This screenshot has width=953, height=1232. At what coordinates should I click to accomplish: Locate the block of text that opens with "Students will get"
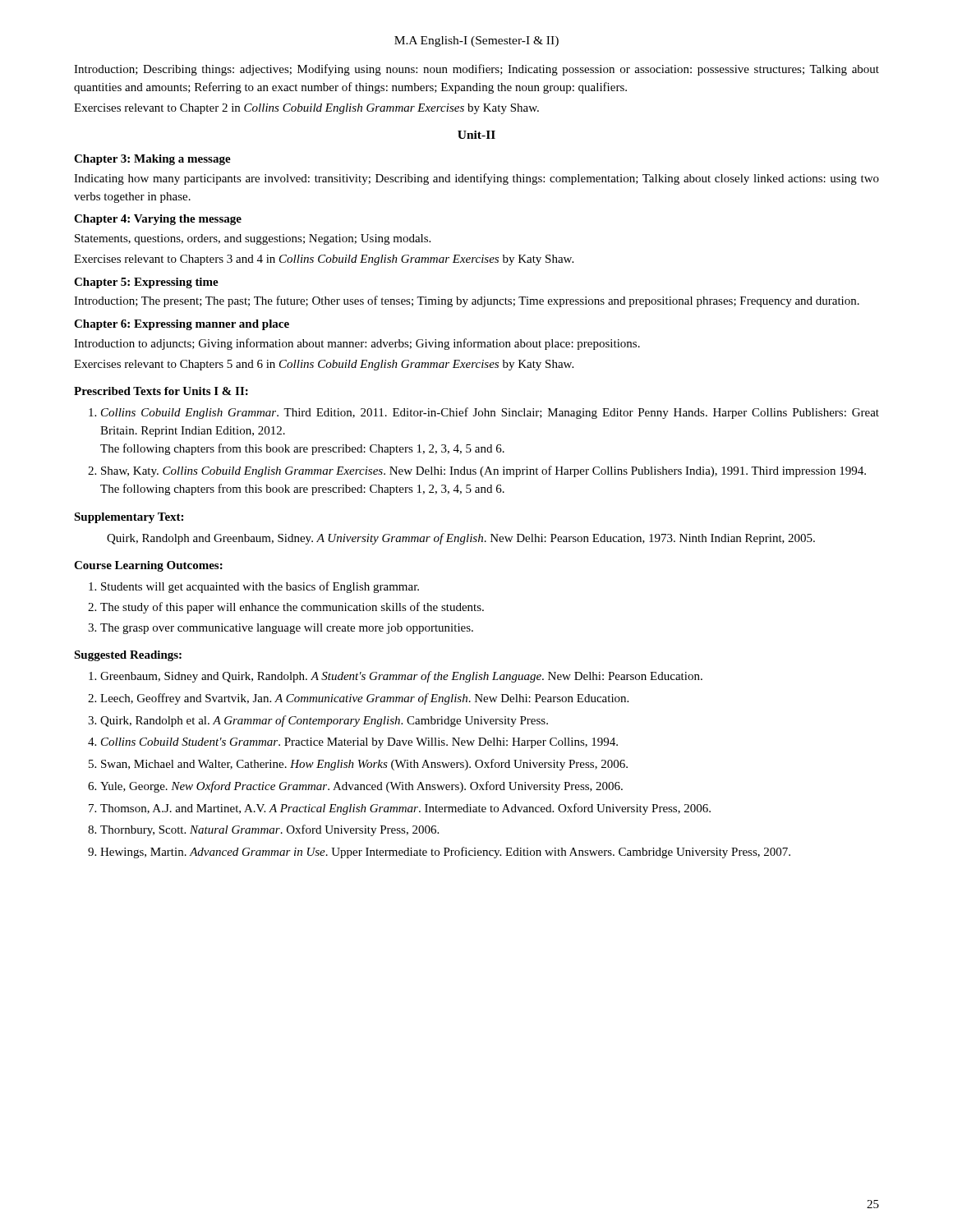(260, 587)
